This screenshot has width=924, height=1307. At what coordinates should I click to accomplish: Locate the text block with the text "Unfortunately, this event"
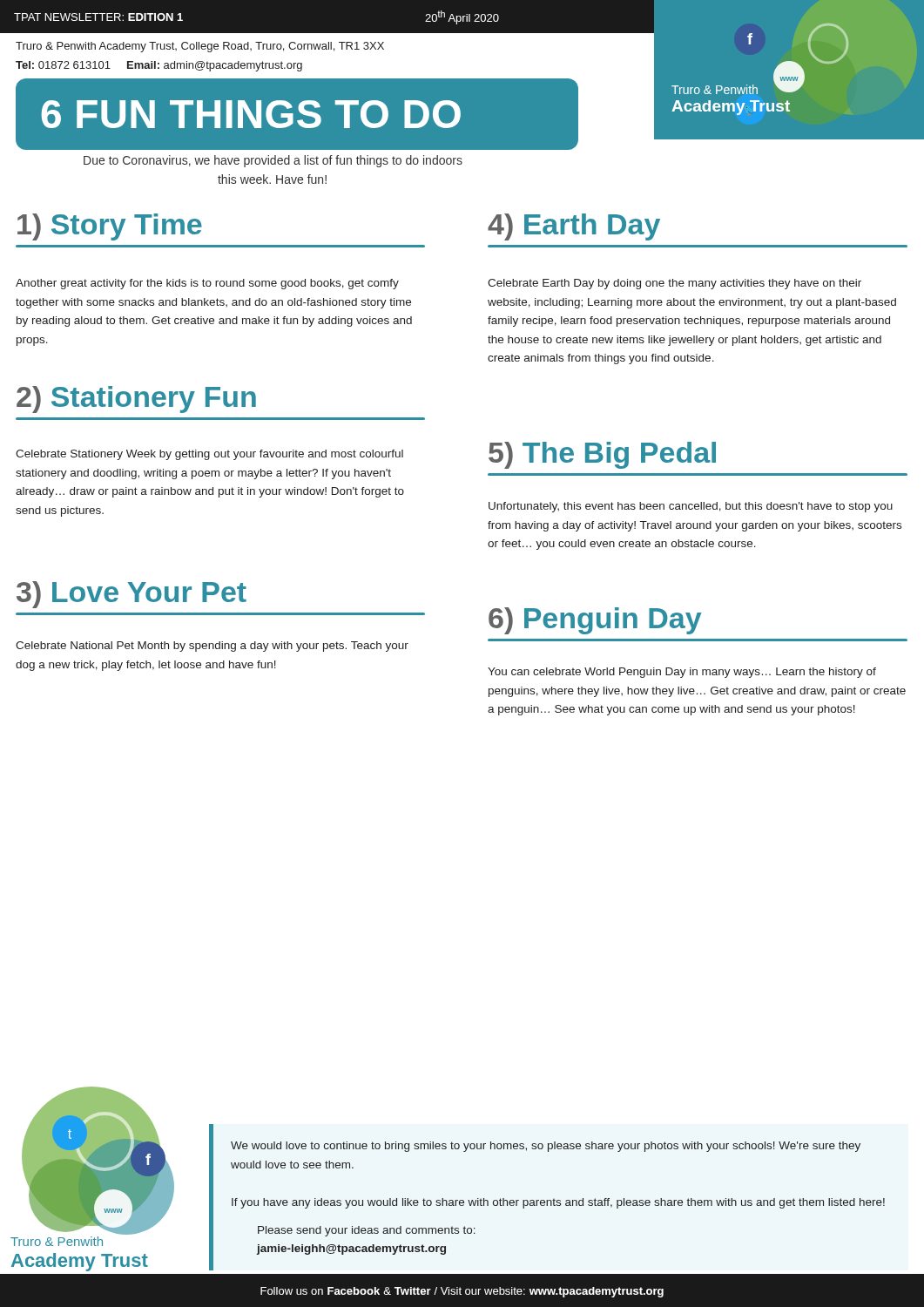[695, 525]
